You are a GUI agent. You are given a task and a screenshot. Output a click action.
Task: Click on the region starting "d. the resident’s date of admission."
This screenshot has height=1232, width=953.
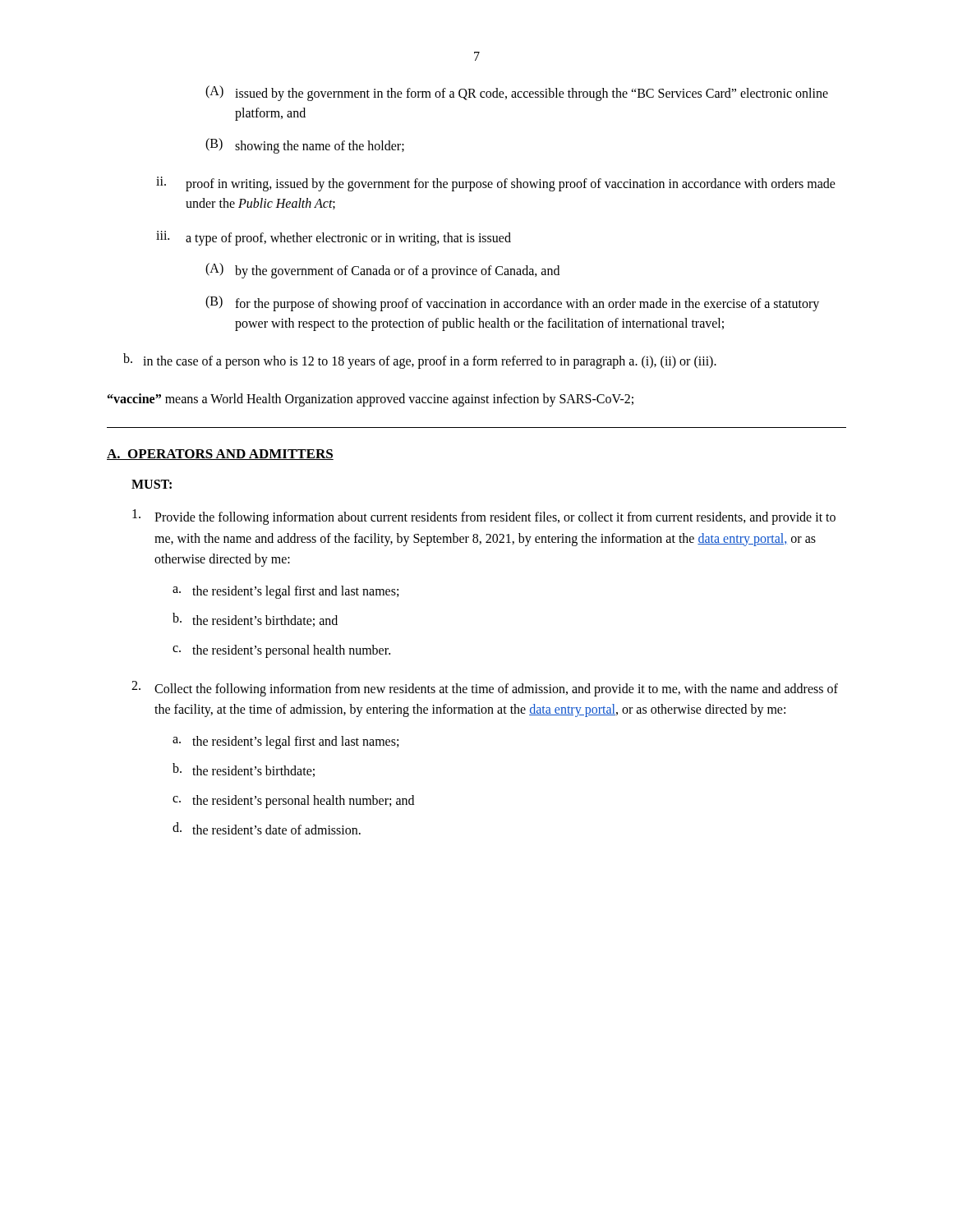(x=267, y=828)
